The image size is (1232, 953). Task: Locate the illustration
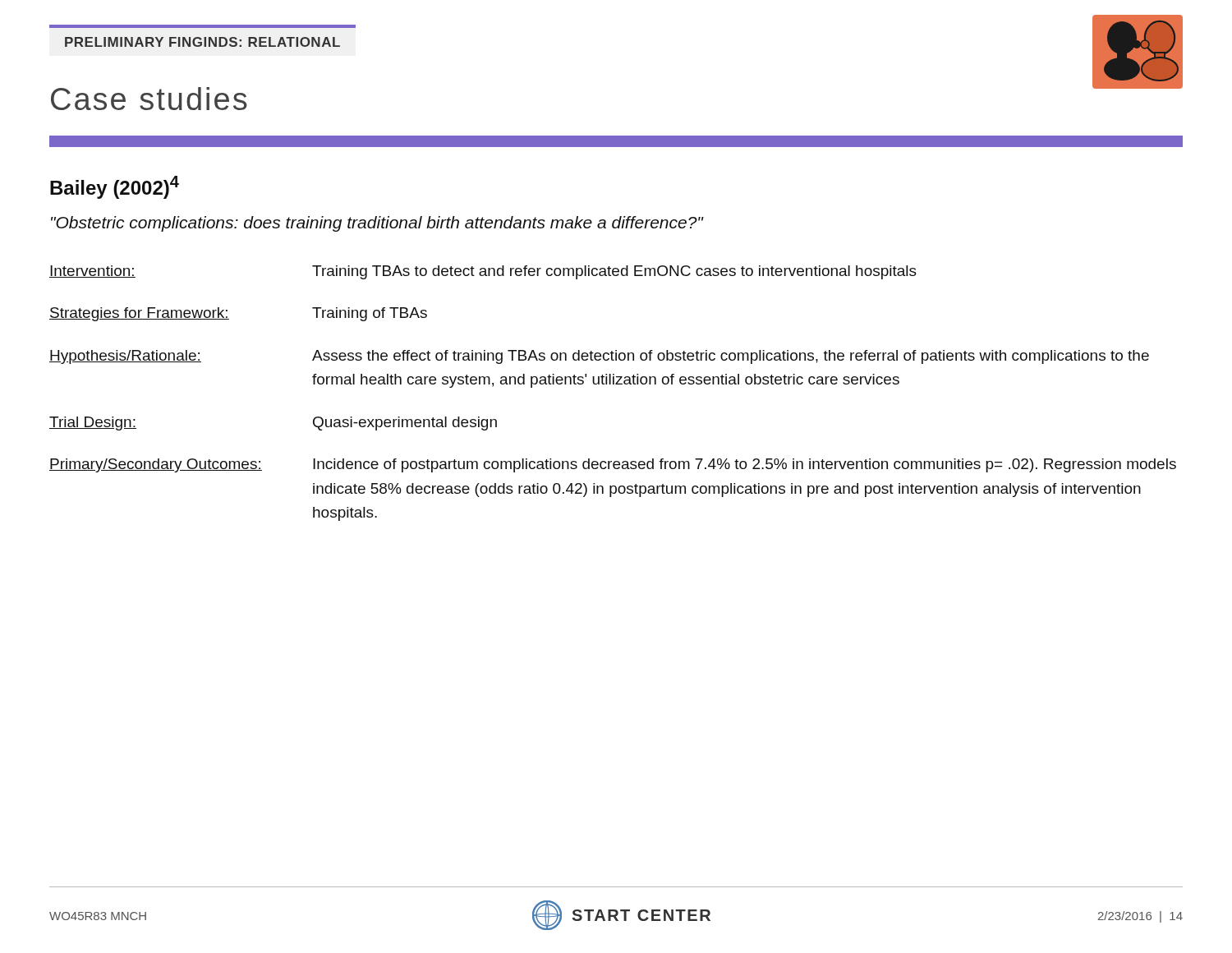click(1138, 52)
